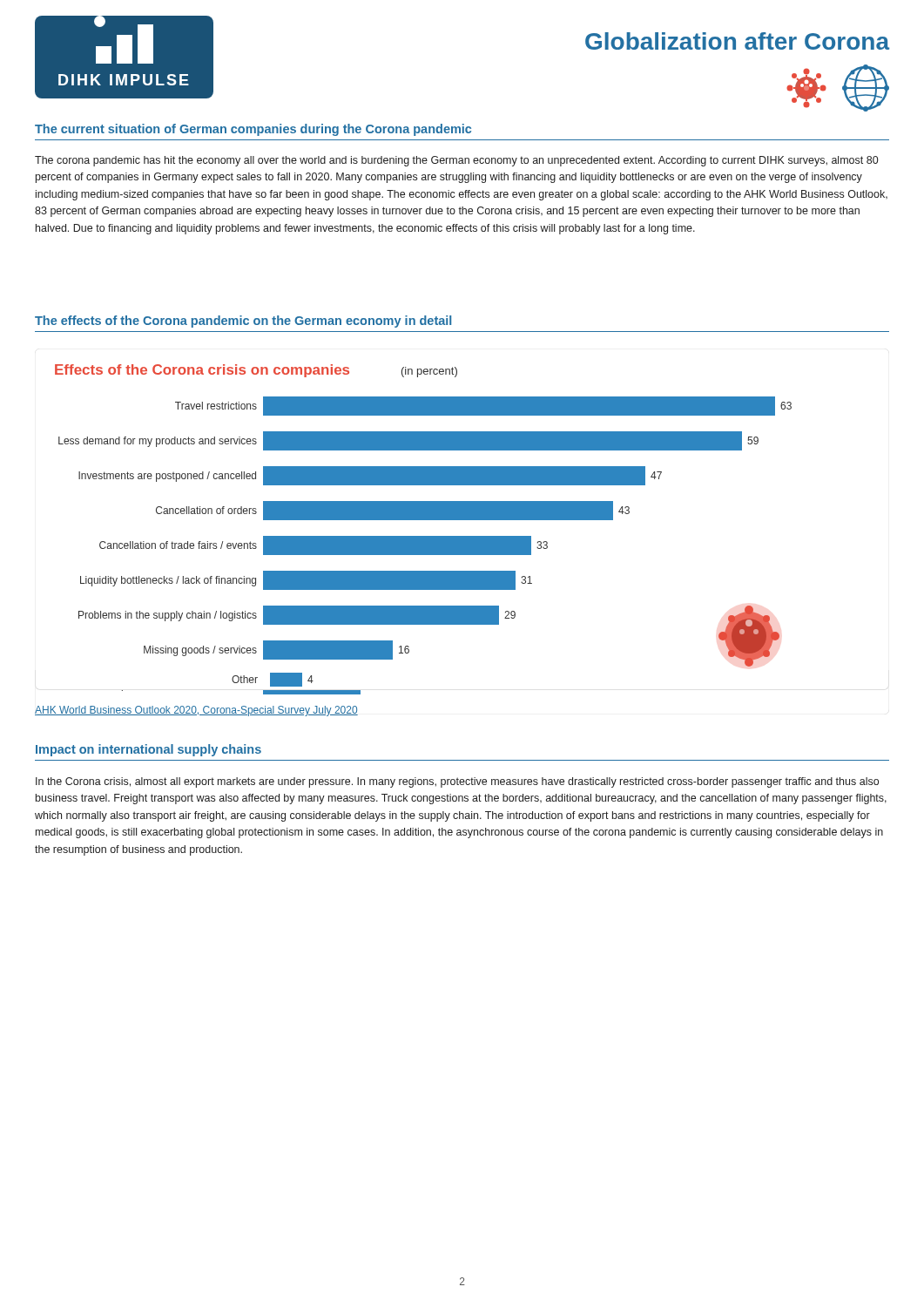The height and width of the screenshot is (1307, 924).
Task: Click on the illustration
Action: click(x=702, y=88)
